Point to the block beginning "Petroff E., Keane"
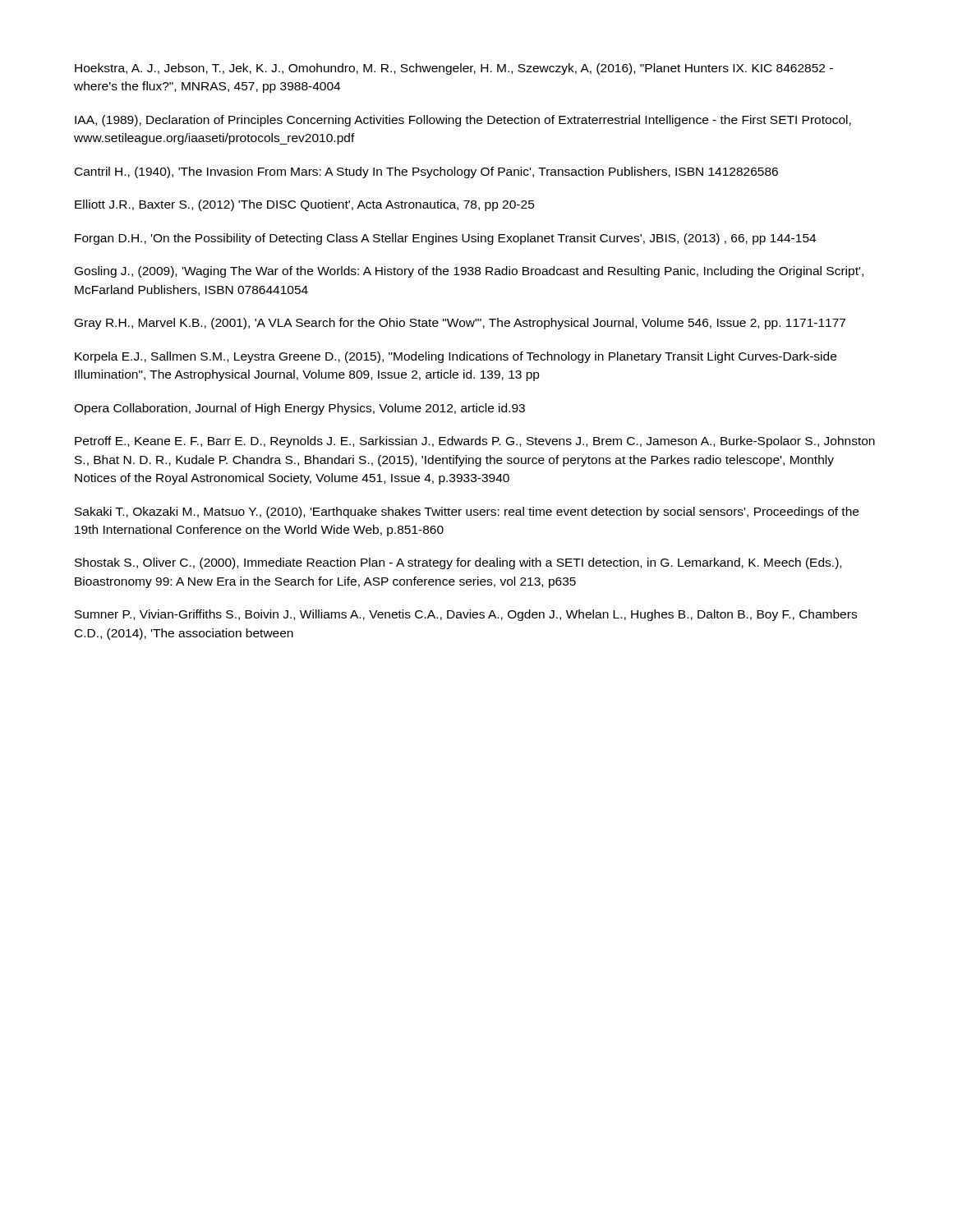 [475, 459]
